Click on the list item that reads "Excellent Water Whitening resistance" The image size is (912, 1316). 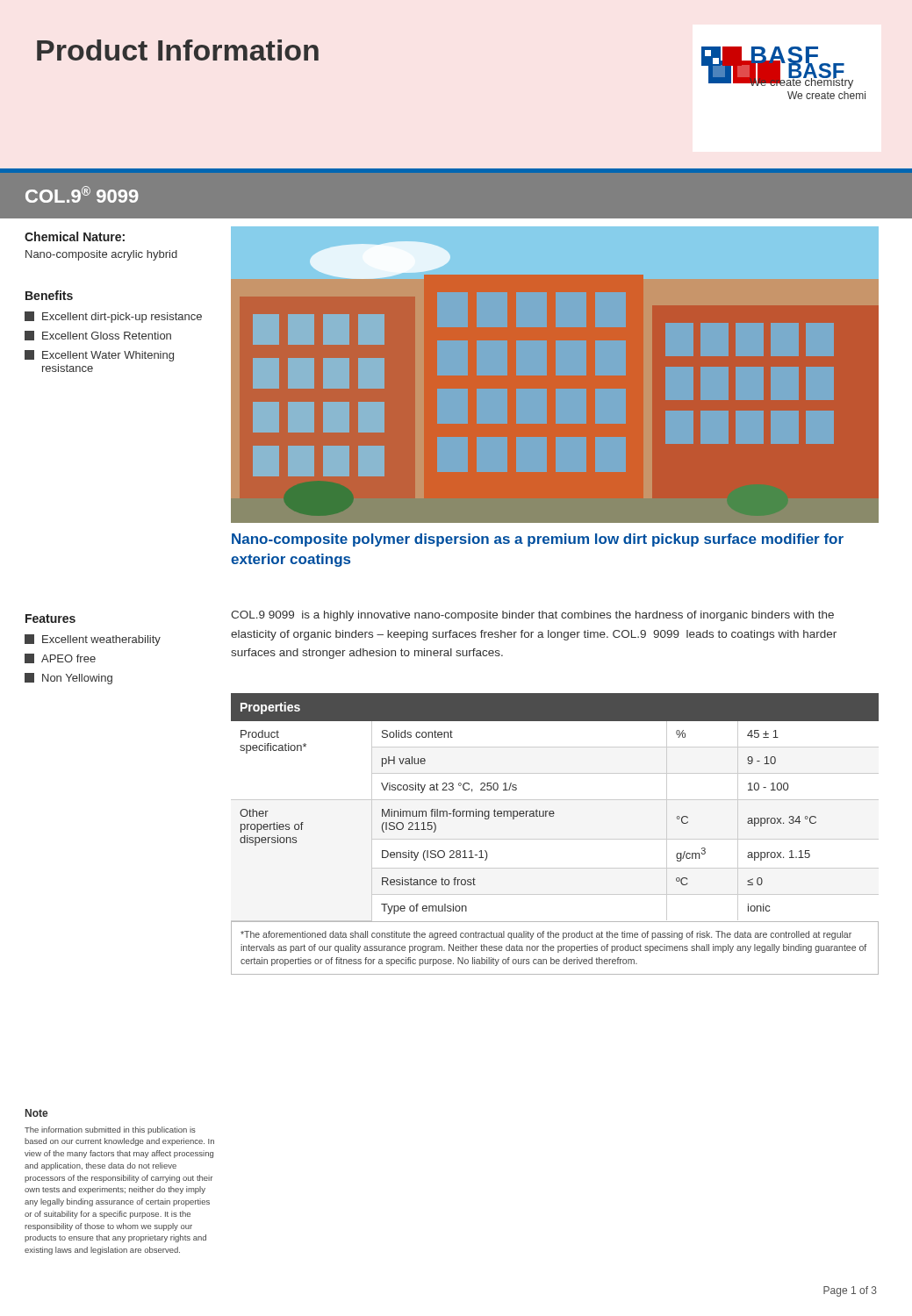120,362
